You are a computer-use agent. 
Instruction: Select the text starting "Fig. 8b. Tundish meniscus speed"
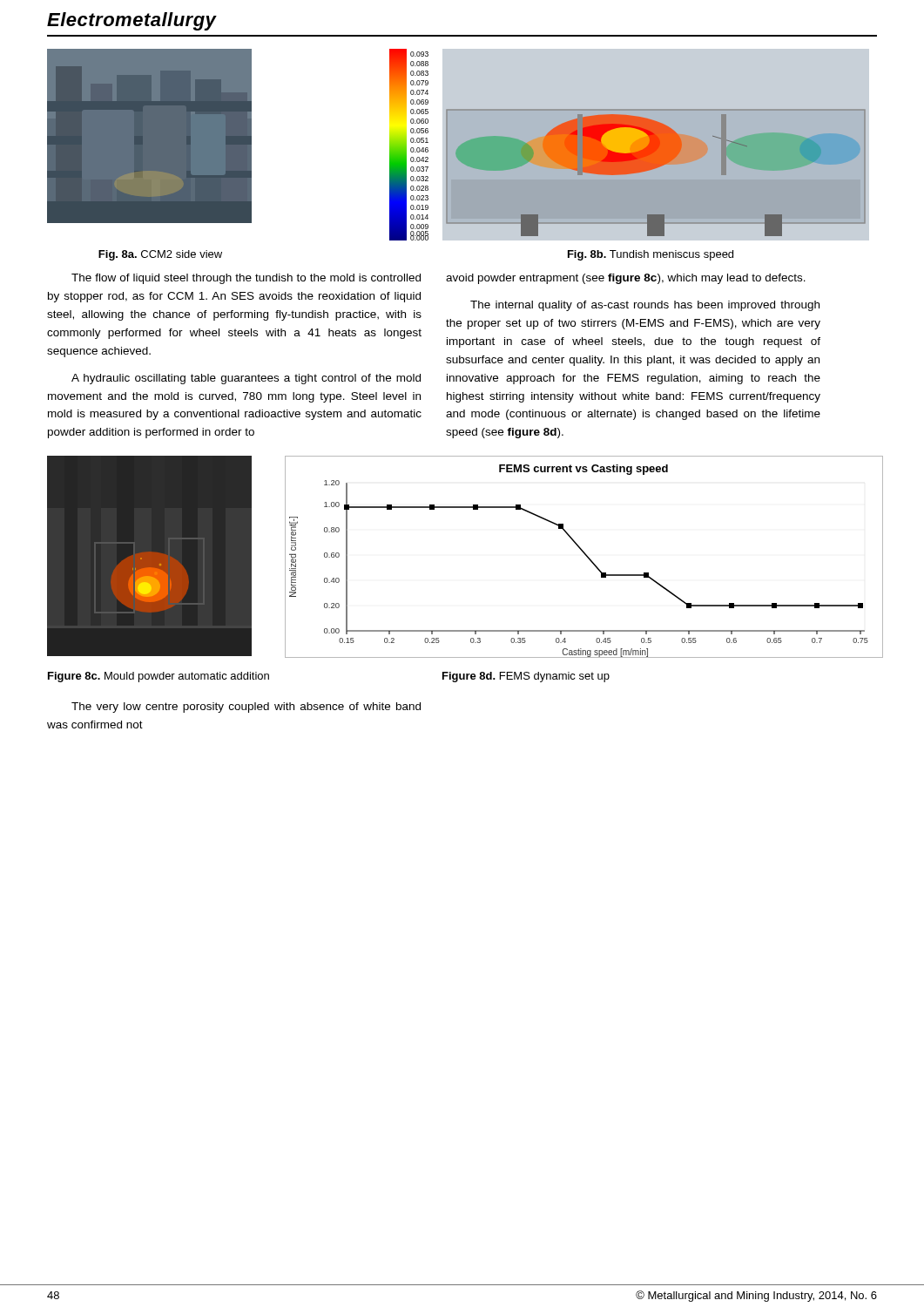click(651, 254)
